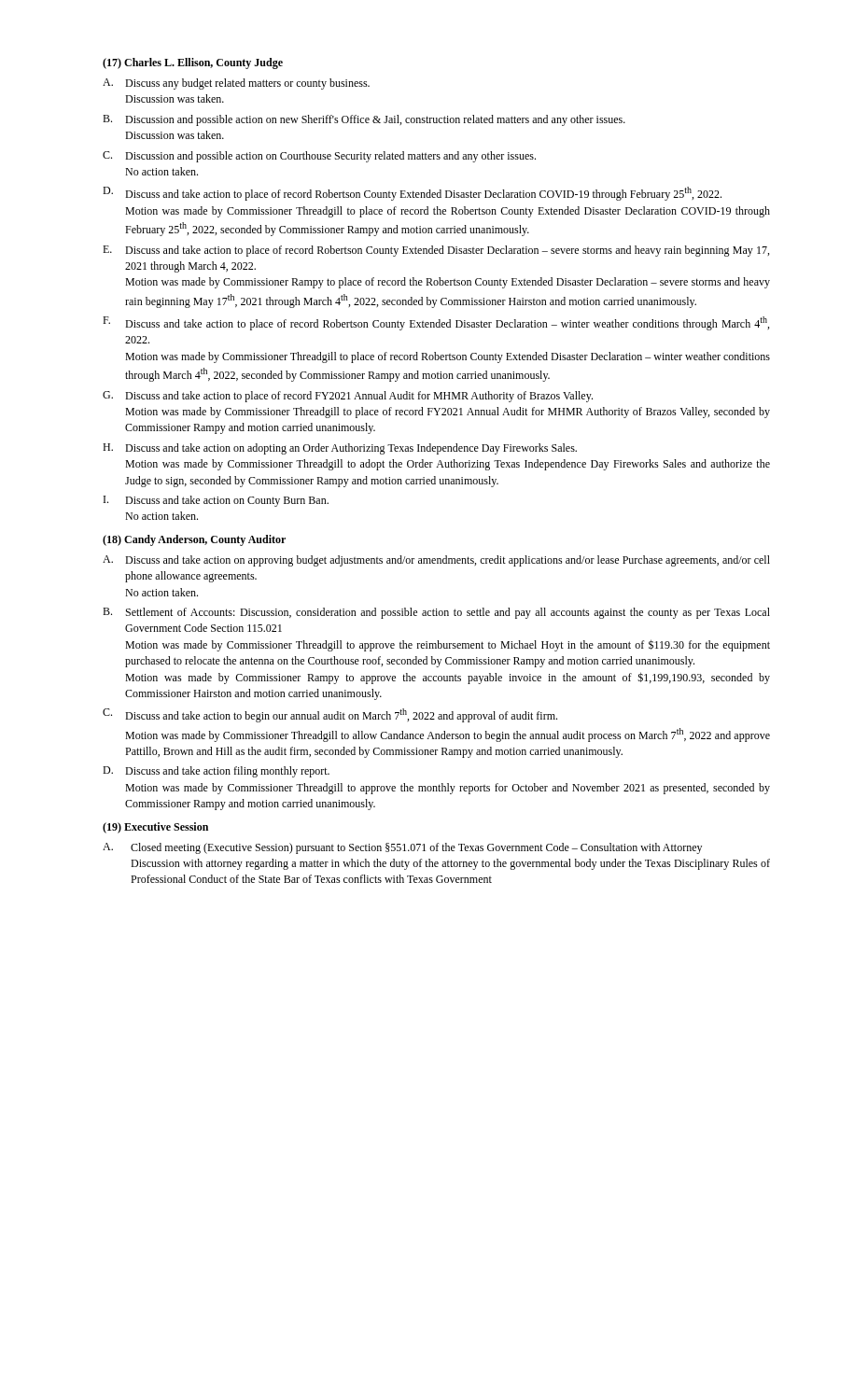The width and height of the screenshot is (854, 1400).
Task: Find the element starting "D. Discuss and take action to place of"
Action: (x=436, y=211)
